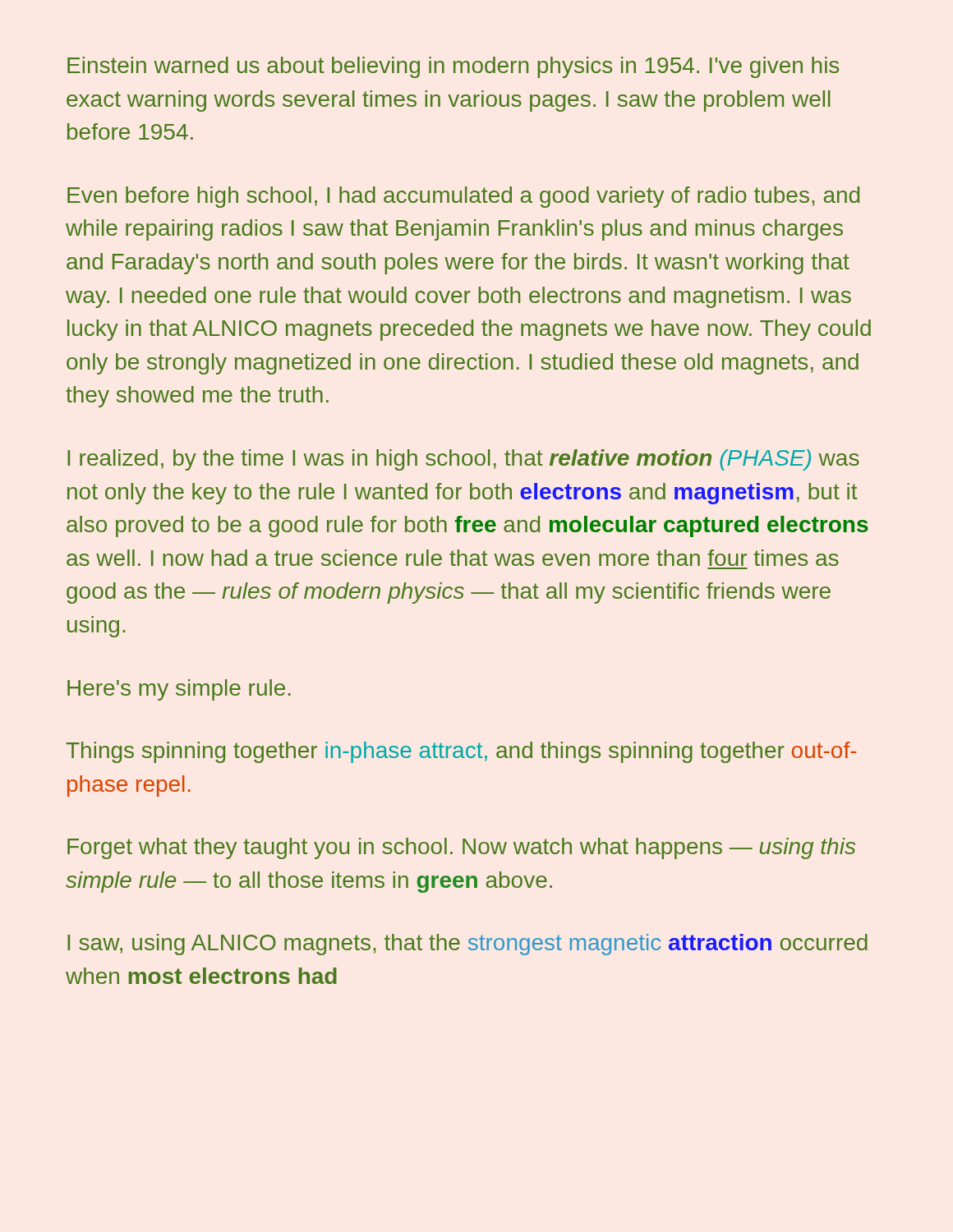This screenshot has height=1232, width=953.
Task: Point to "Here's my simple rule."
Action: (179, 687)
